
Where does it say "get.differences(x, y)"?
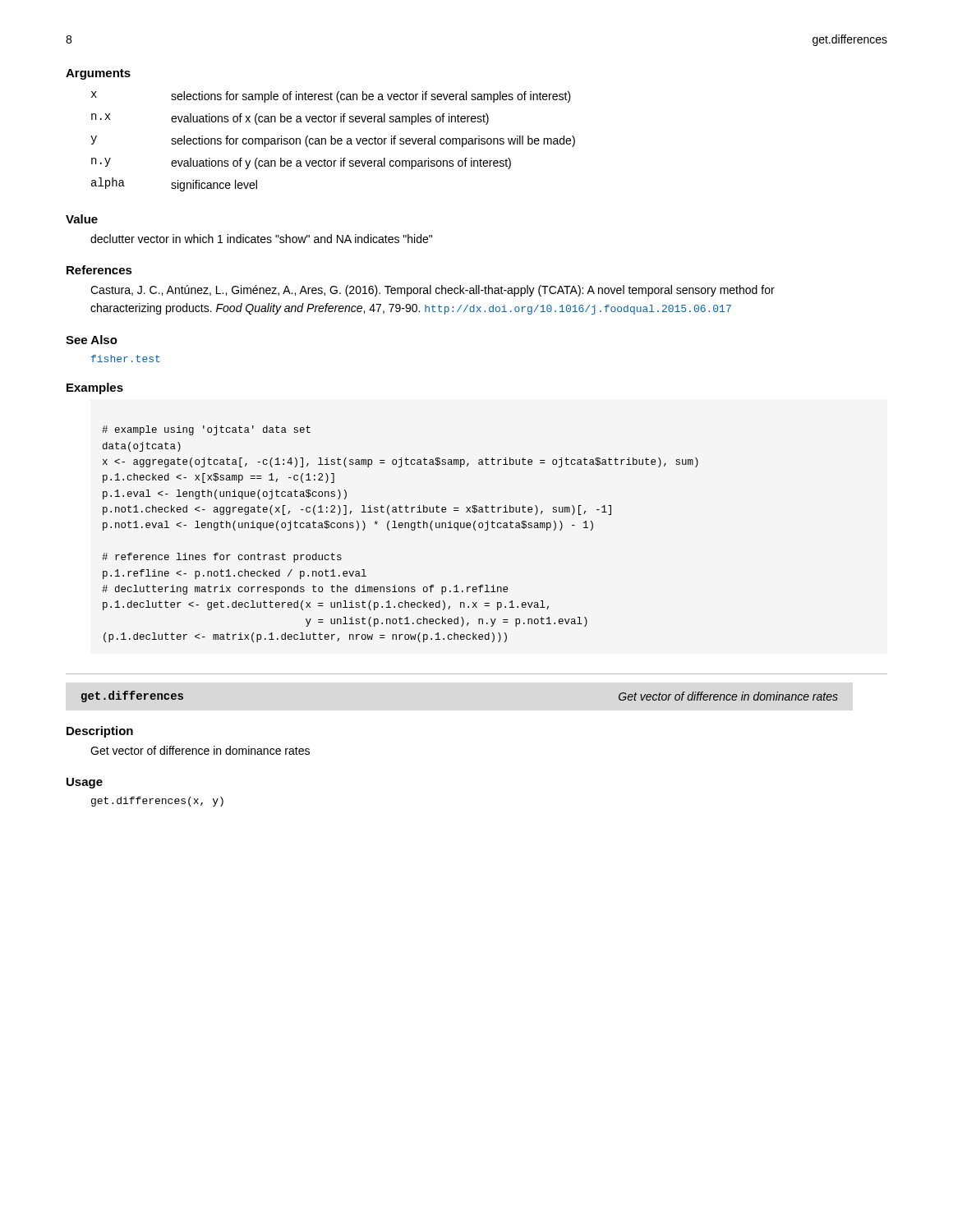(x=158, y=802)
